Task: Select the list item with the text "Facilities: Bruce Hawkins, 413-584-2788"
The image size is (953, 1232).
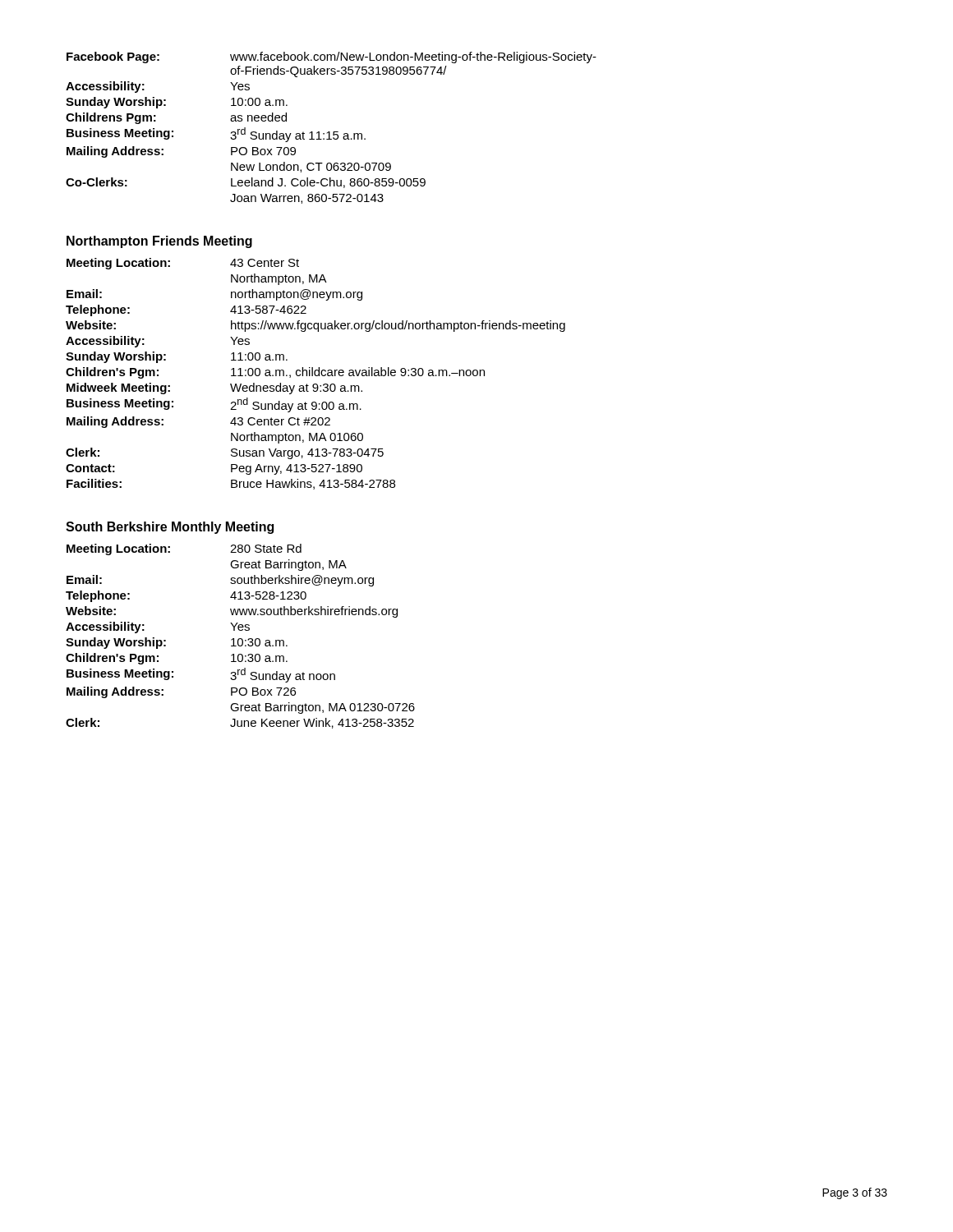Action: (x=231, y=484)
